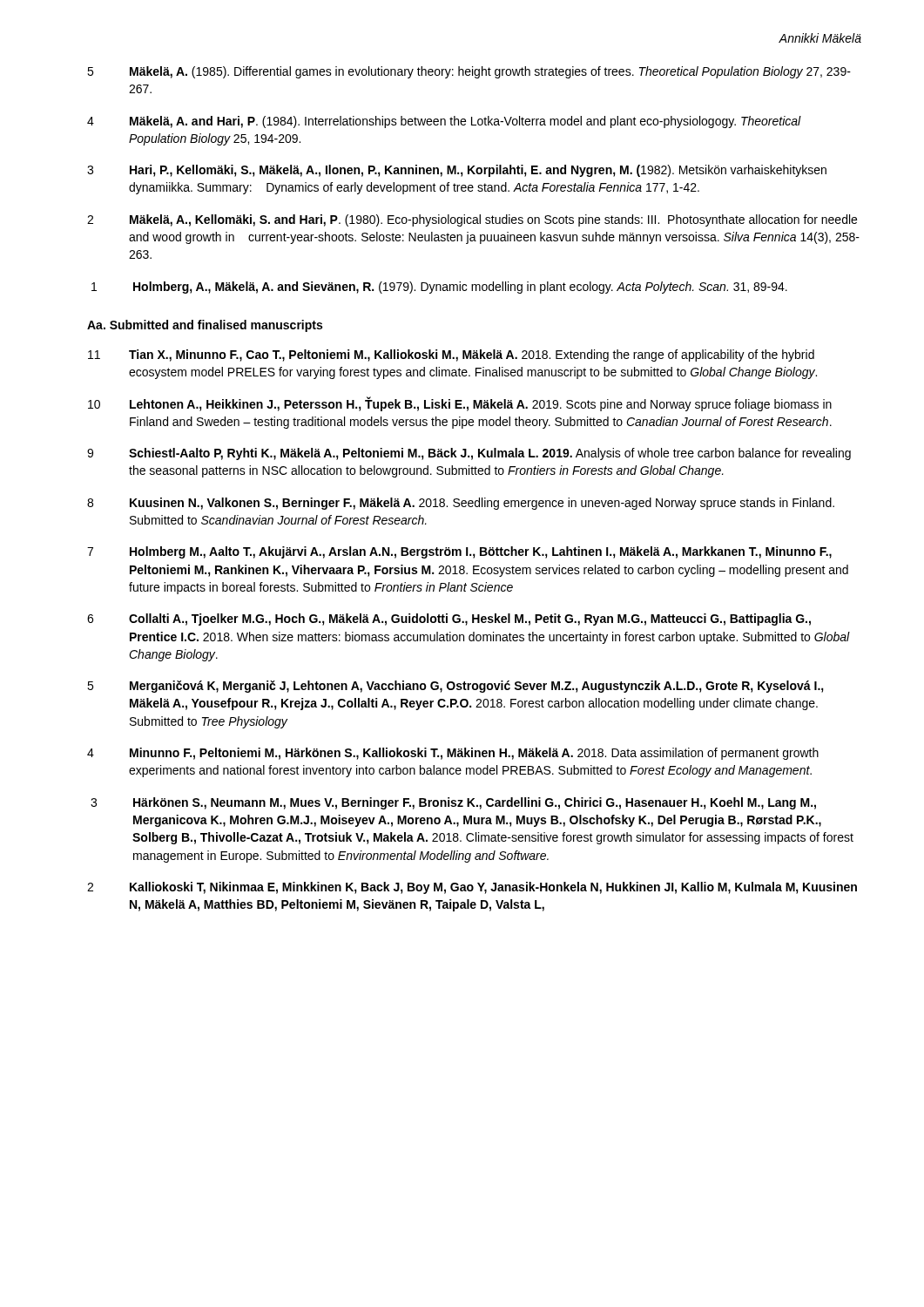Screen dimensions: 1307x924
Task: Find the list item containing "8 Kuusinen N., Valkonen S.,"
Action: (474, 511)
